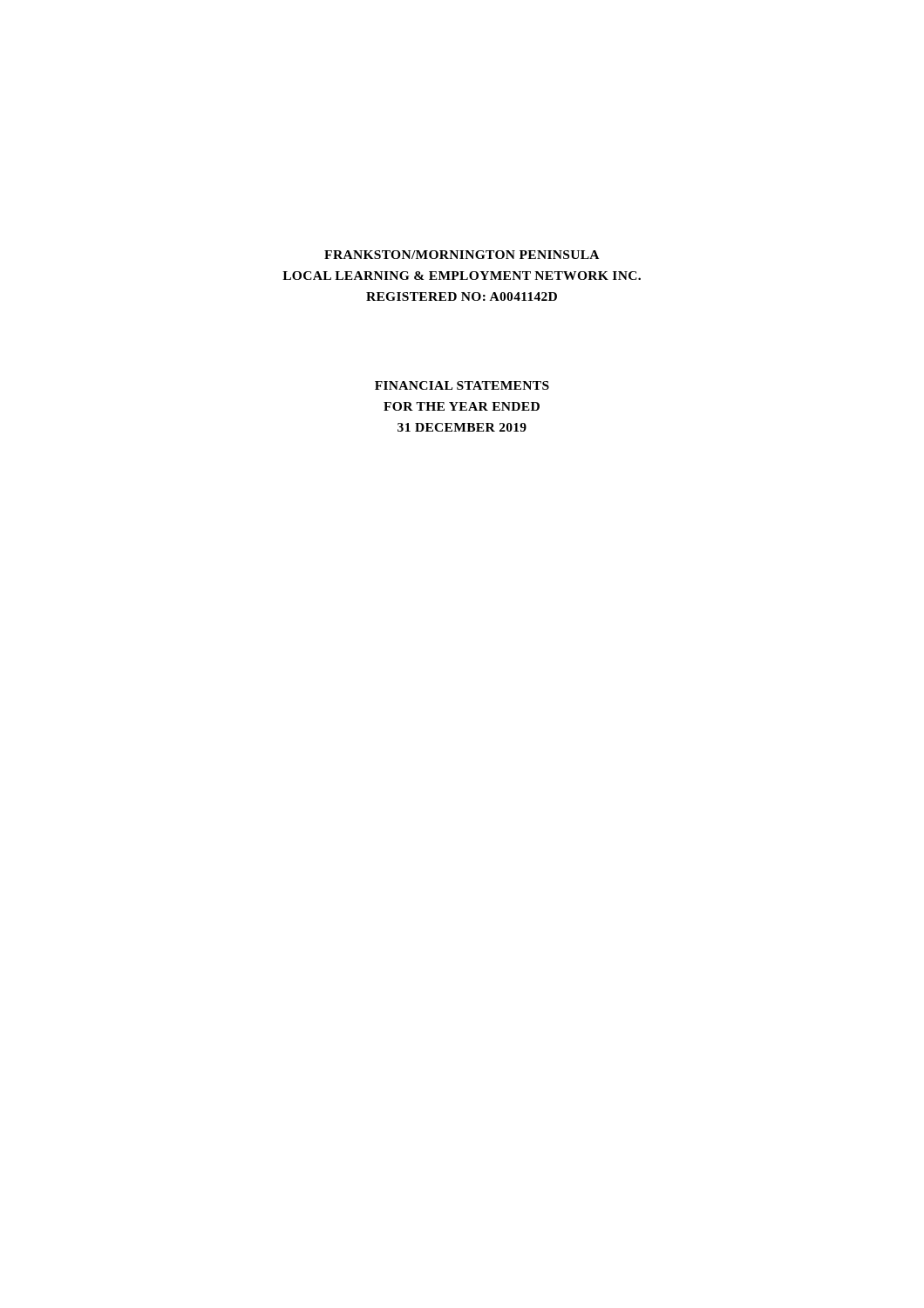
Task: Click on the title with the text "FINANCIAL STATEMENTS FOR THE YEAR ENDED"
Action: pyautogui.click(x=462, y=406)
